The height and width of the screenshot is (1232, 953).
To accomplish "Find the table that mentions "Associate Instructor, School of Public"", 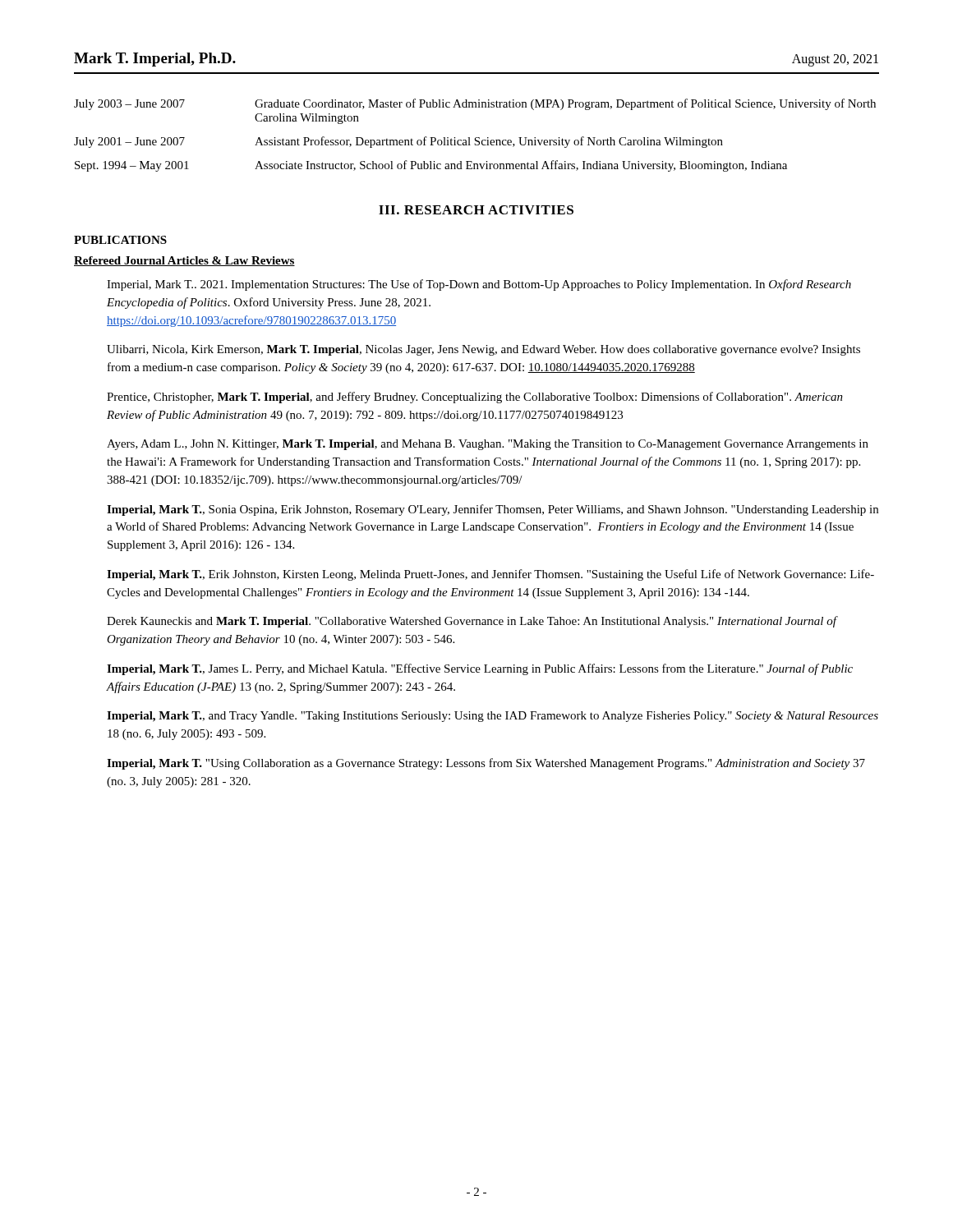I will [x=476, y=135].
